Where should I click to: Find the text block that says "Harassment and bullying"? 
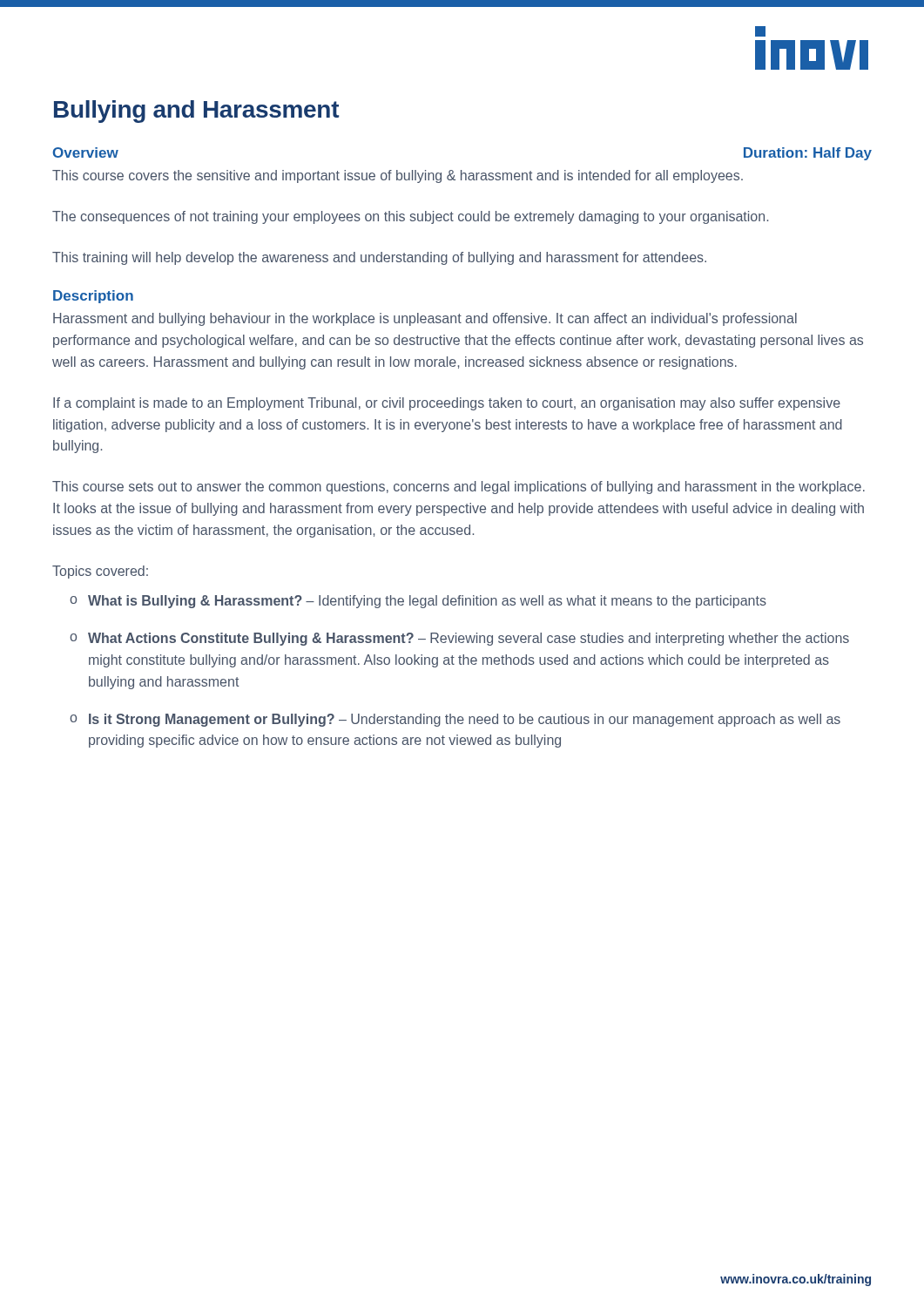[462, 341]
